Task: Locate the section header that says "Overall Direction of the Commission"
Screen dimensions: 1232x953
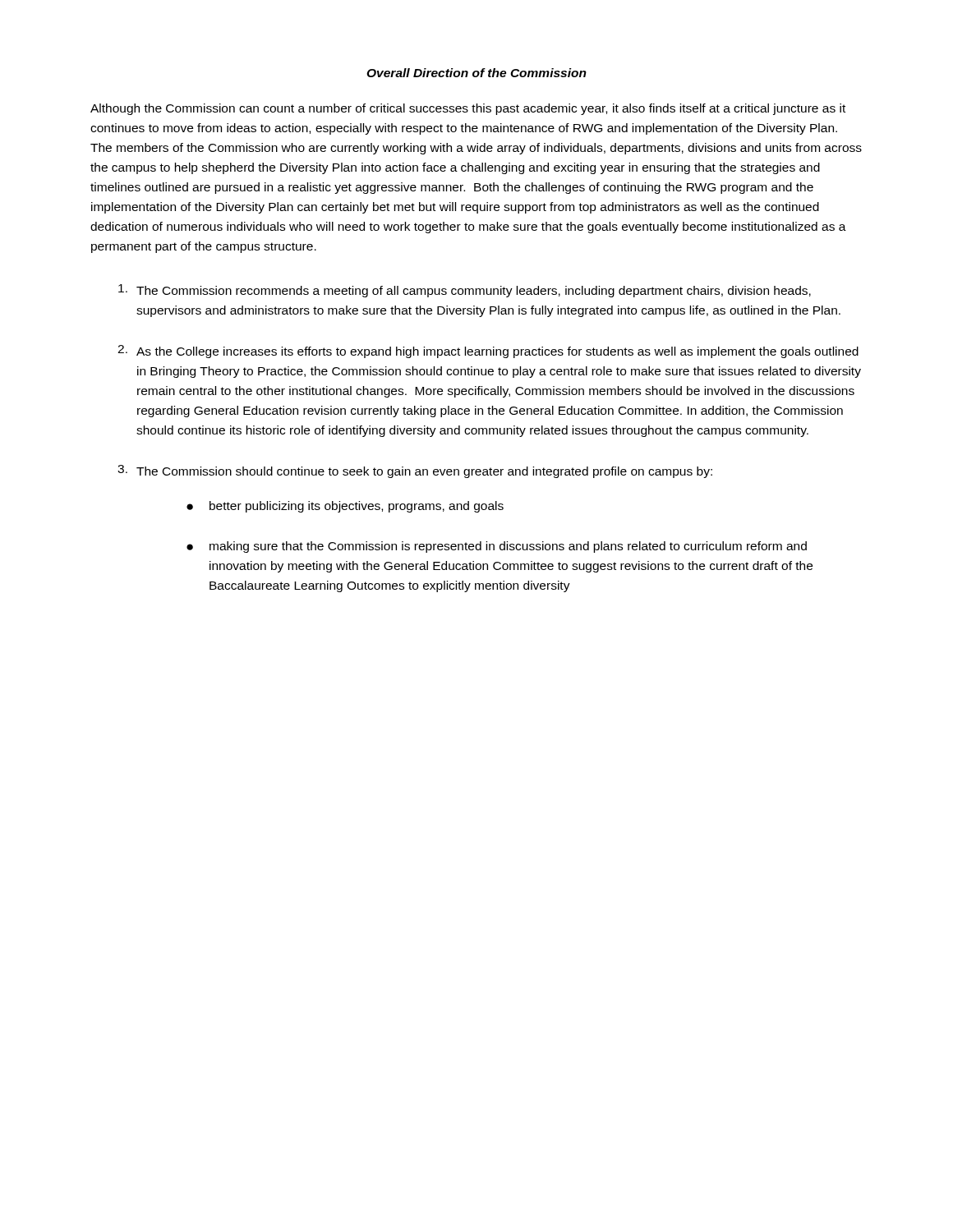Action: pyautogui.click(x=476, y=73)
